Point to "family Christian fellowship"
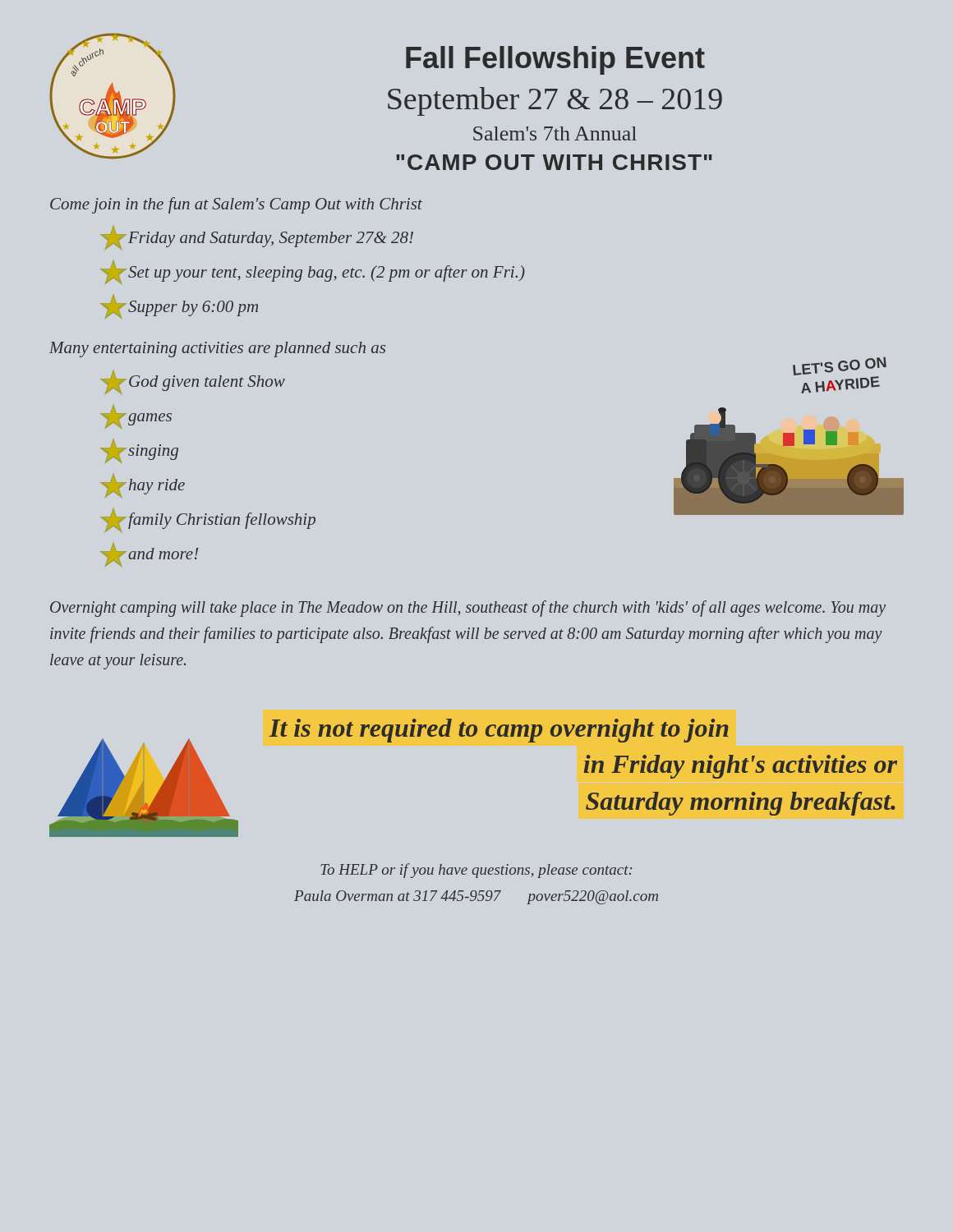Screen dimensions: 1232x953 tap(207, 520)
